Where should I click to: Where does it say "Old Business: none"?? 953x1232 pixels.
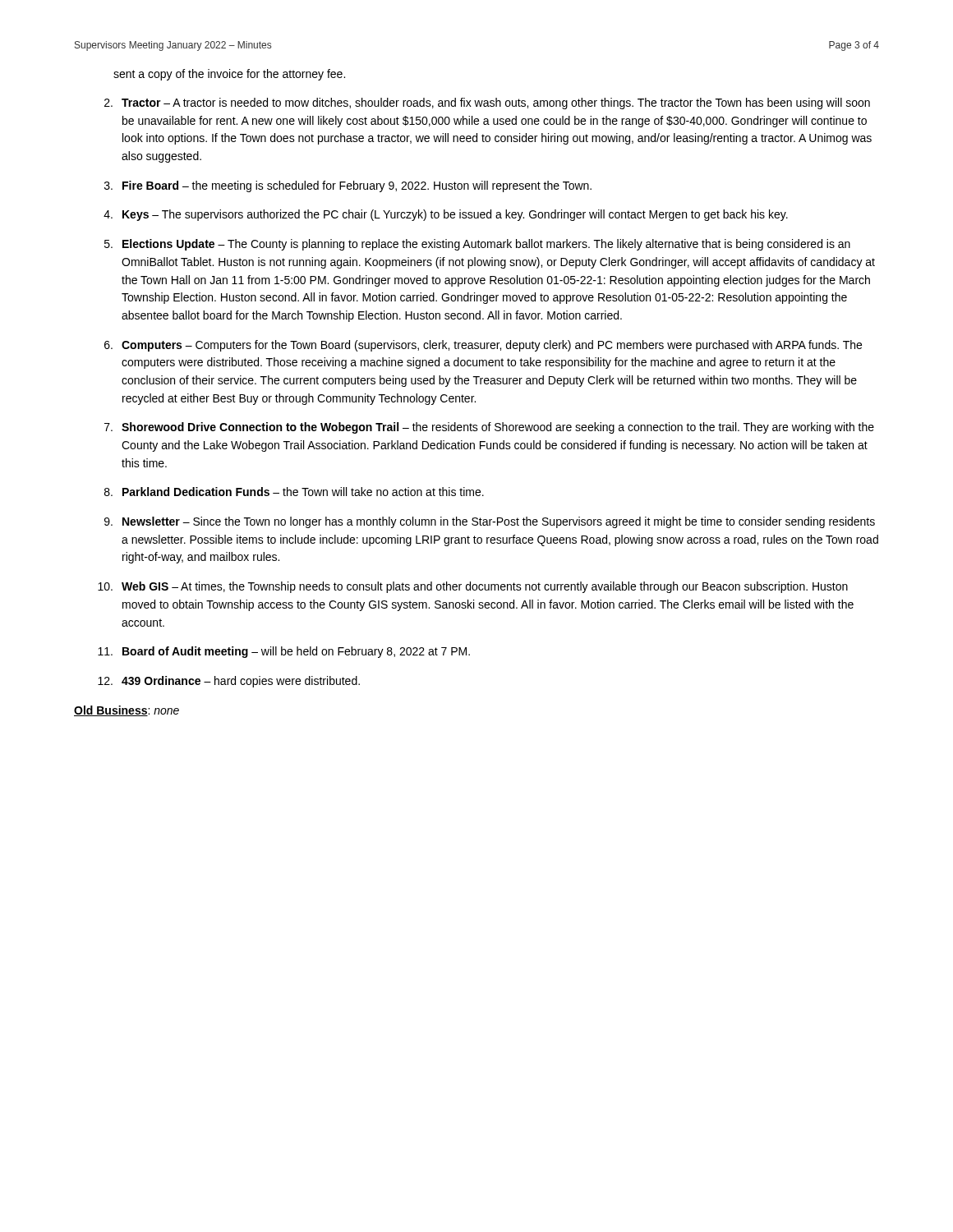click(127, 710)
